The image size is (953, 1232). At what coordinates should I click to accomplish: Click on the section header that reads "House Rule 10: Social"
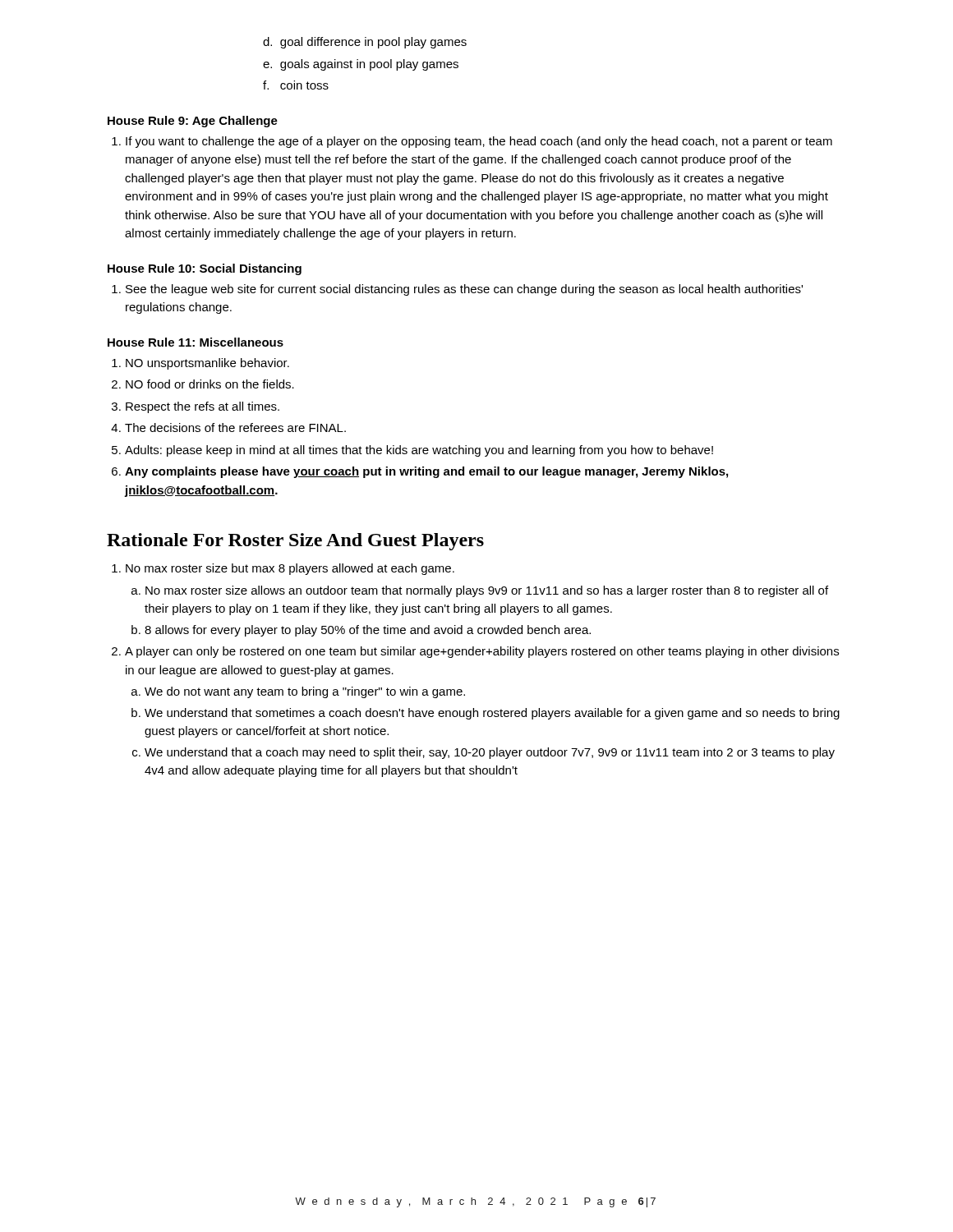point(204,268)
